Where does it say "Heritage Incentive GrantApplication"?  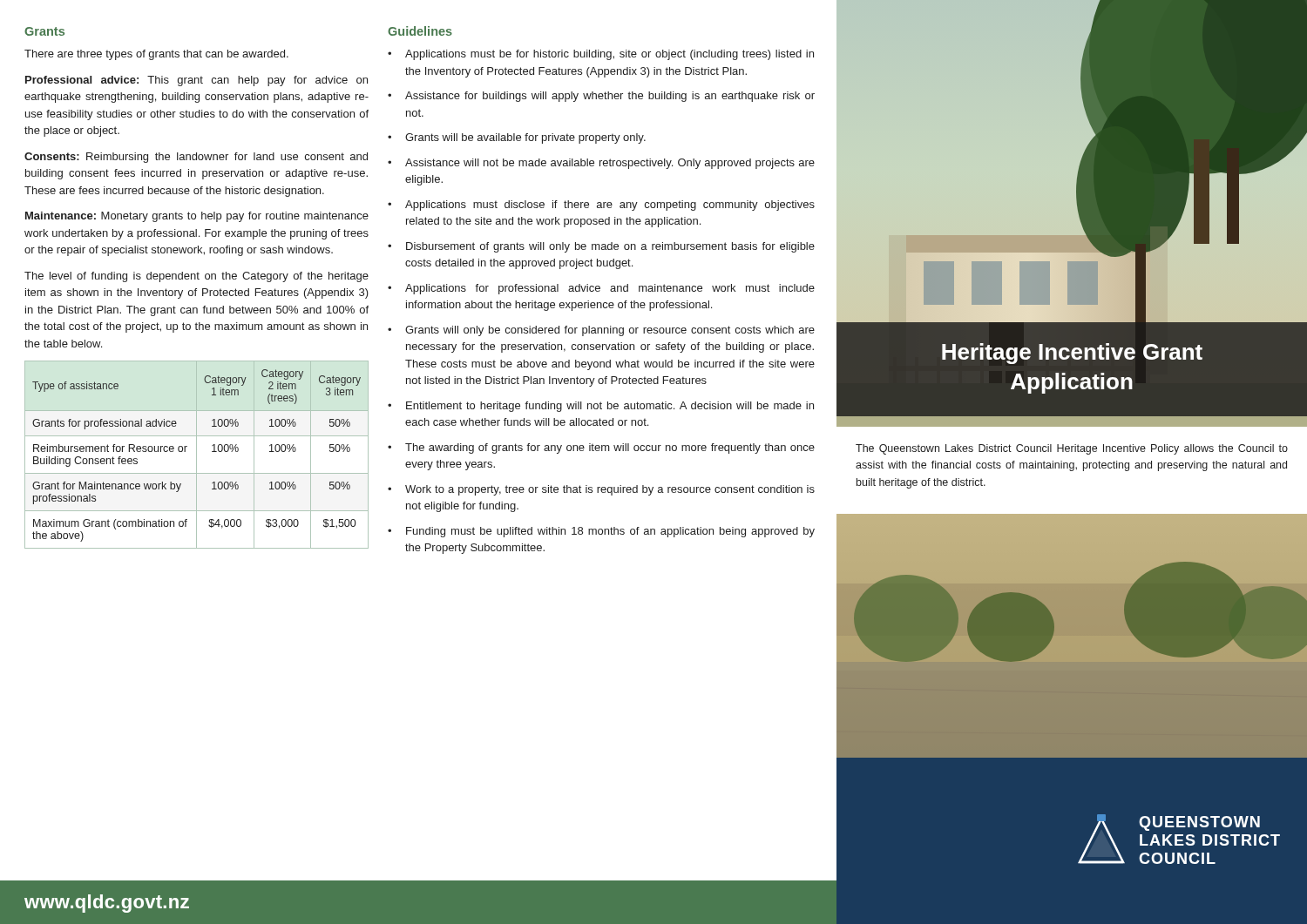coord(1072,367)
